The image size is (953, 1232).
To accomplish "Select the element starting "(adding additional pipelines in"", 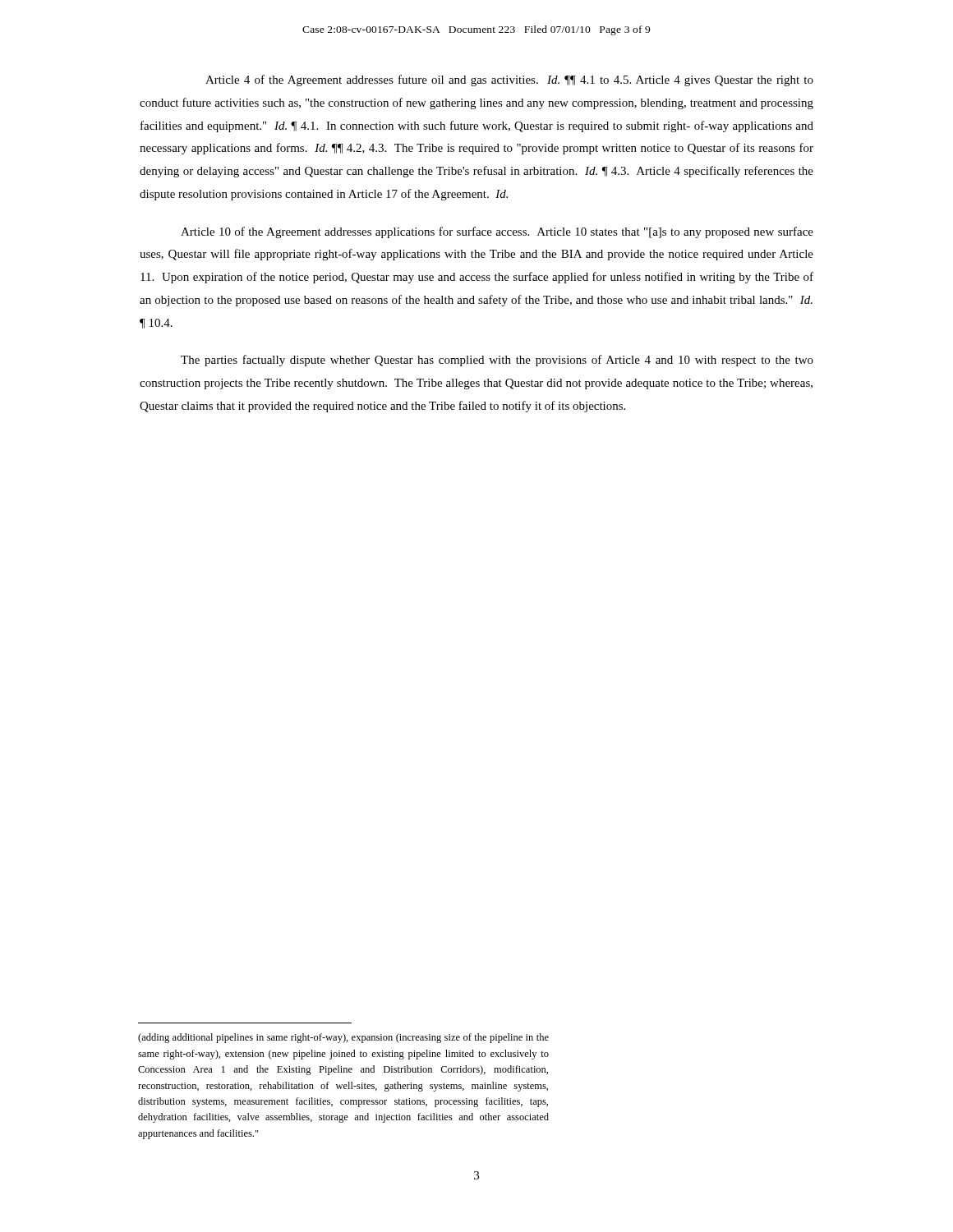I will pyautogui.click(x=343, y=1082).
